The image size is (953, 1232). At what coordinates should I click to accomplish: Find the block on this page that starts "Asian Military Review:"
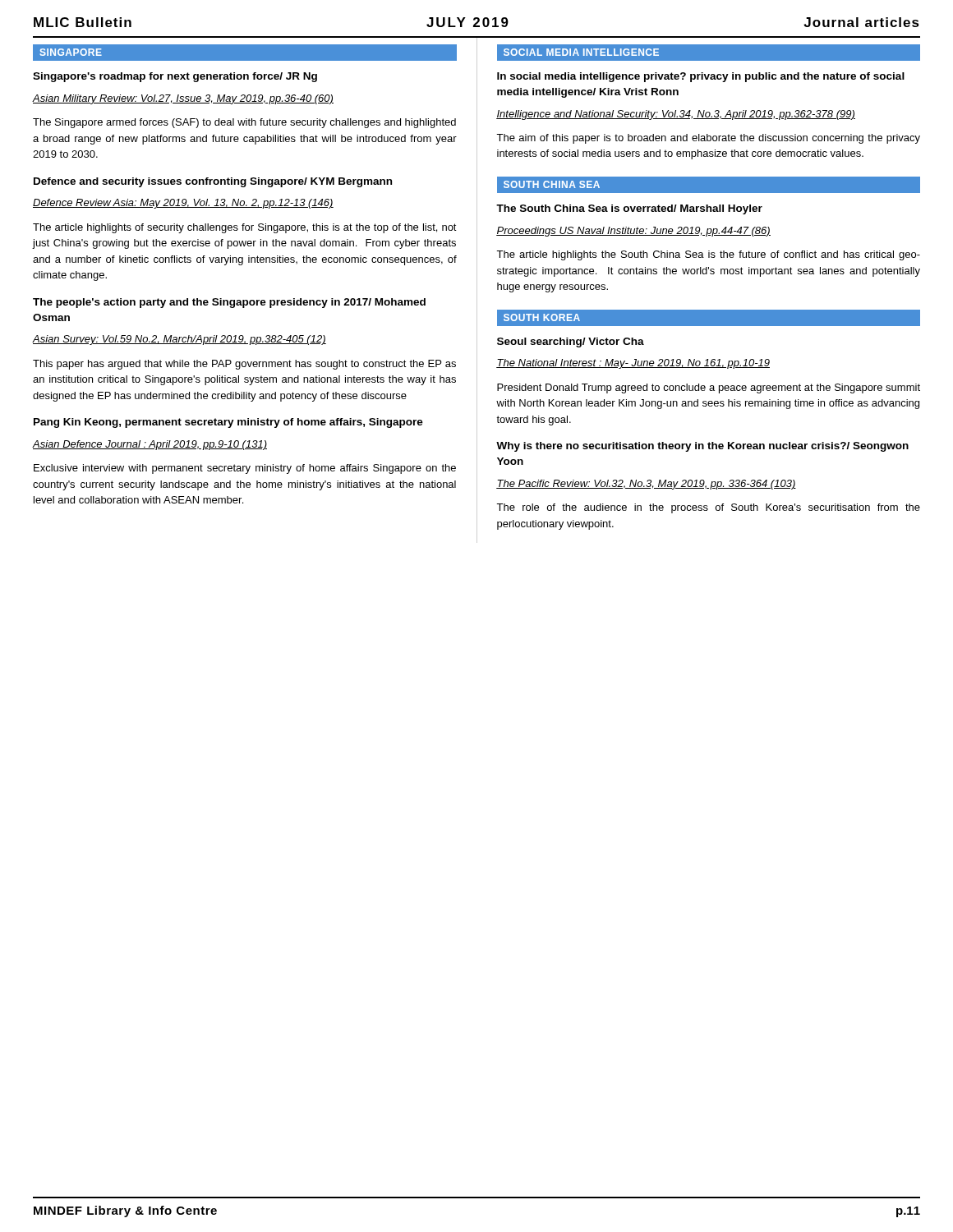point(183,98)
